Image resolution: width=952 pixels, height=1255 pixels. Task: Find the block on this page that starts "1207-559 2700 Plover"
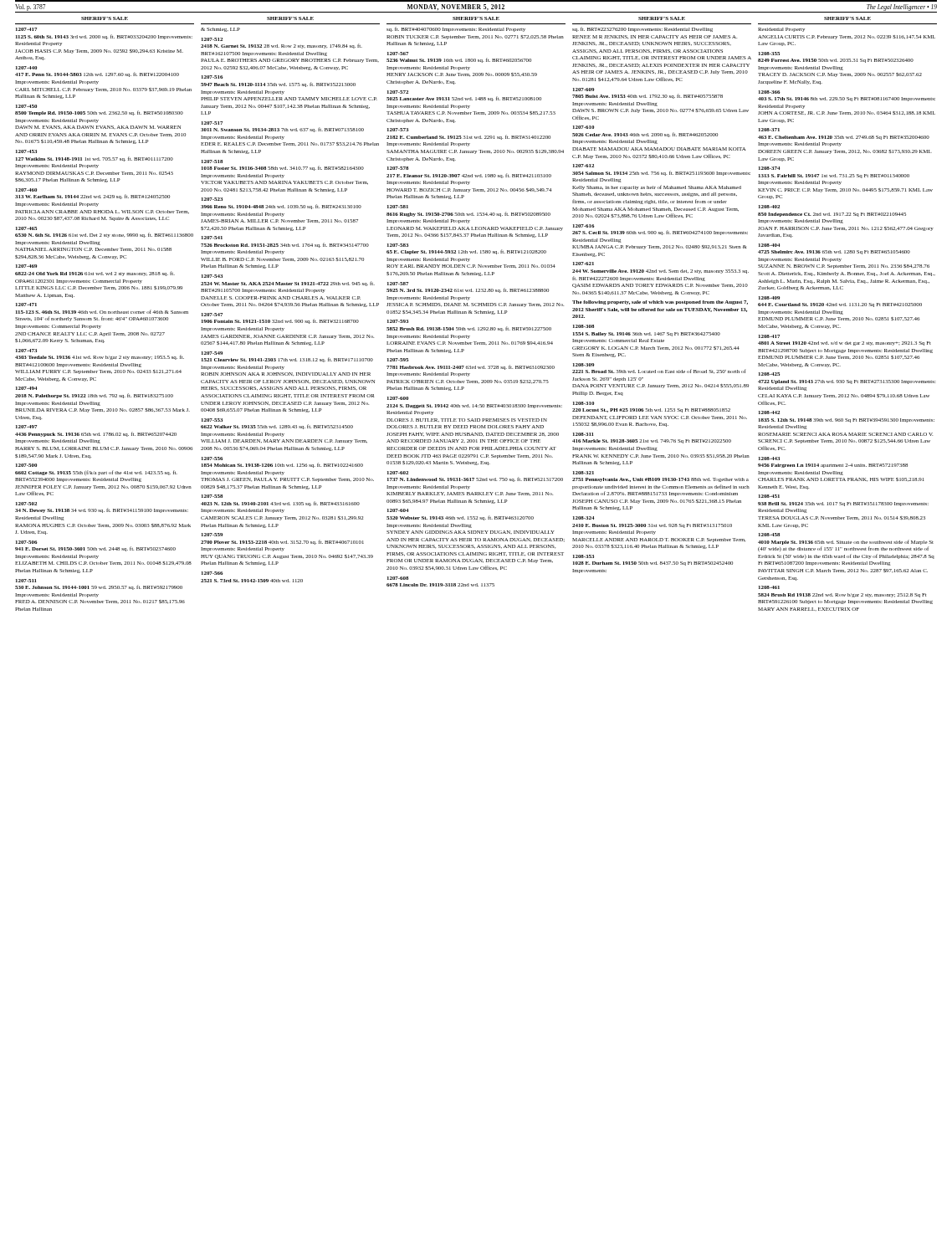tap(290, 549)
